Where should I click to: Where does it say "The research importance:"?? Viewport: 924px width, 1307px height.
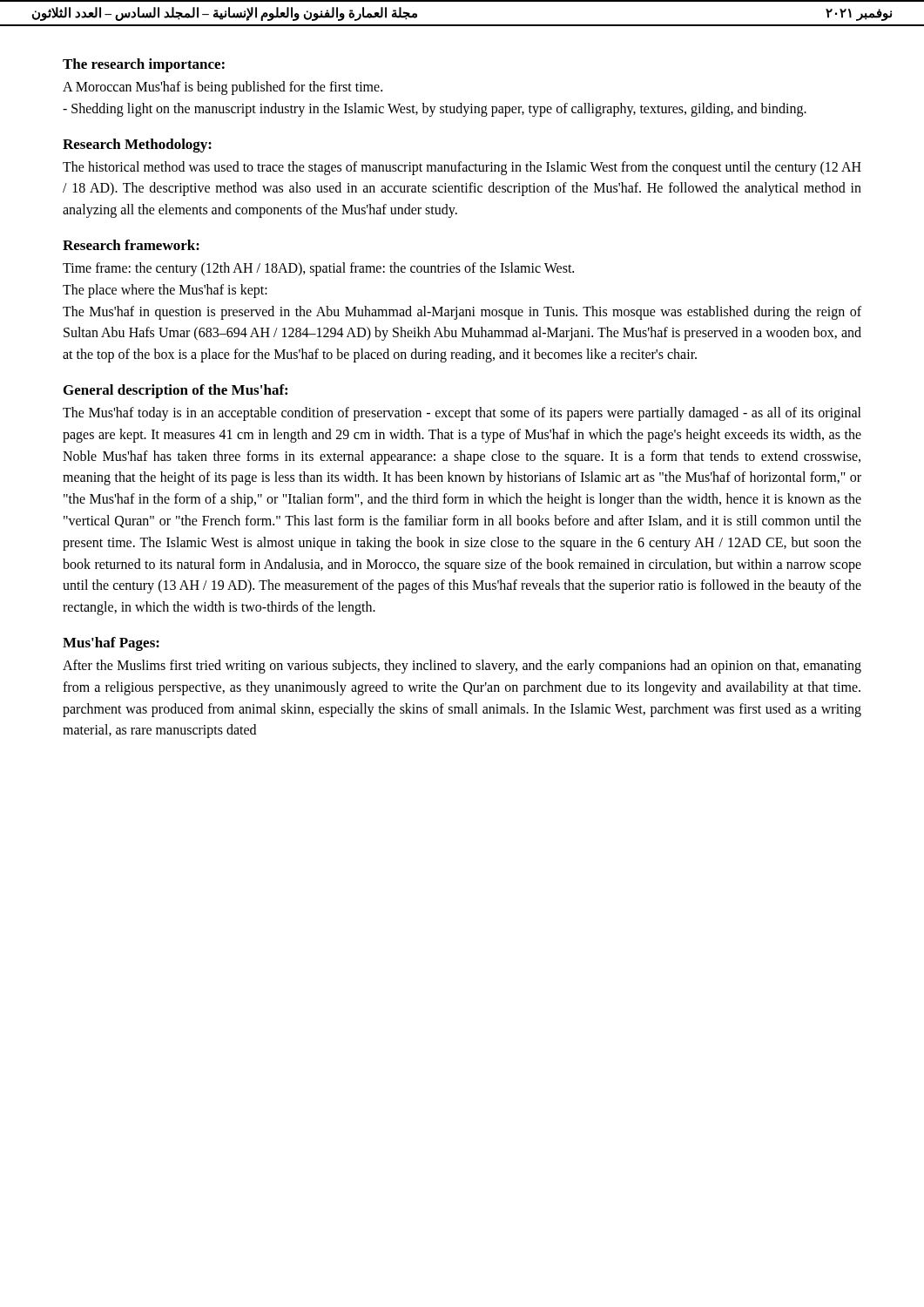[x=144, y=64]
